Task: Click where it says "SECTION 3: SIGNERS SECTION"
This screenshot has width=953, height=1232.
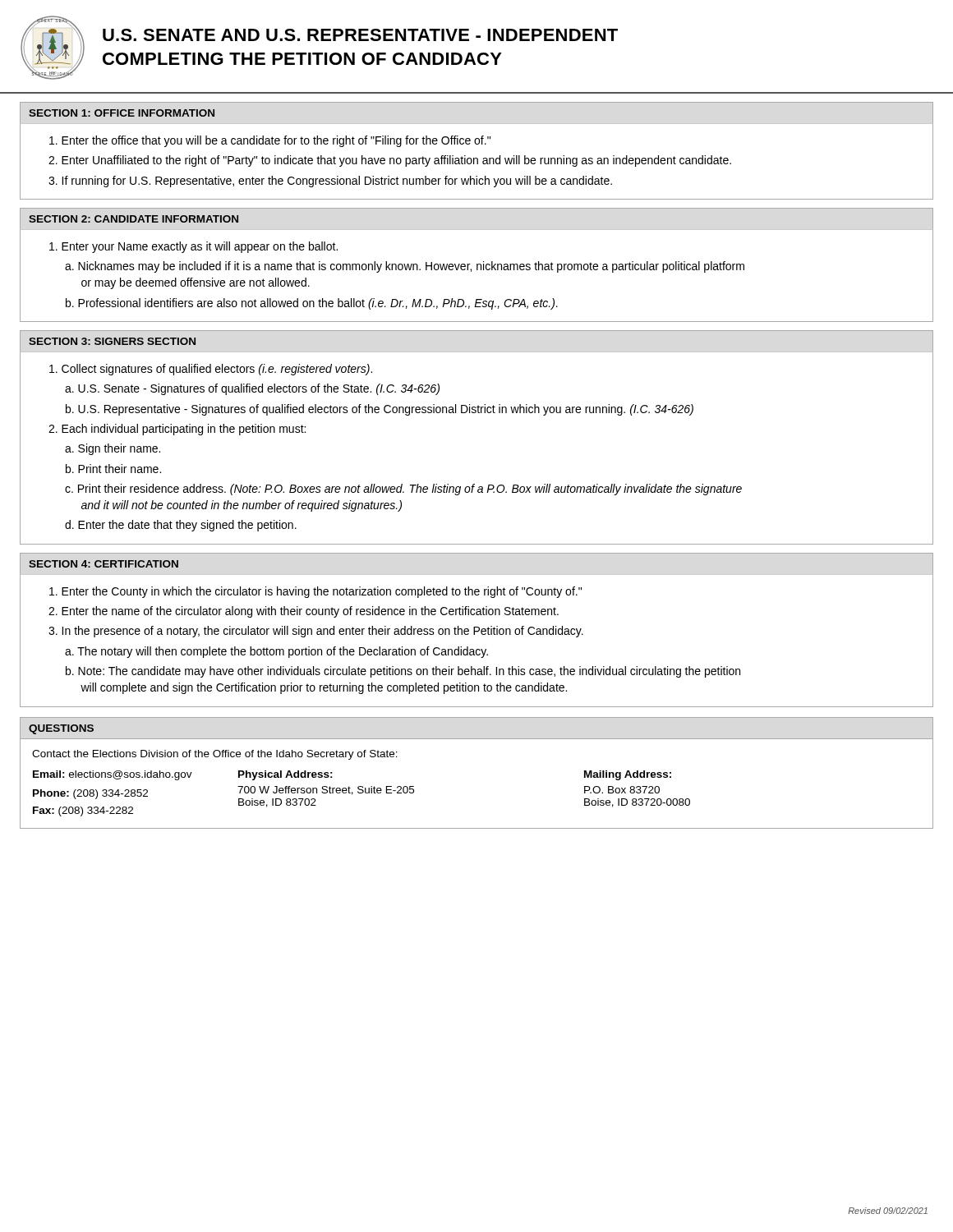Action: click(x=113, y=341)
